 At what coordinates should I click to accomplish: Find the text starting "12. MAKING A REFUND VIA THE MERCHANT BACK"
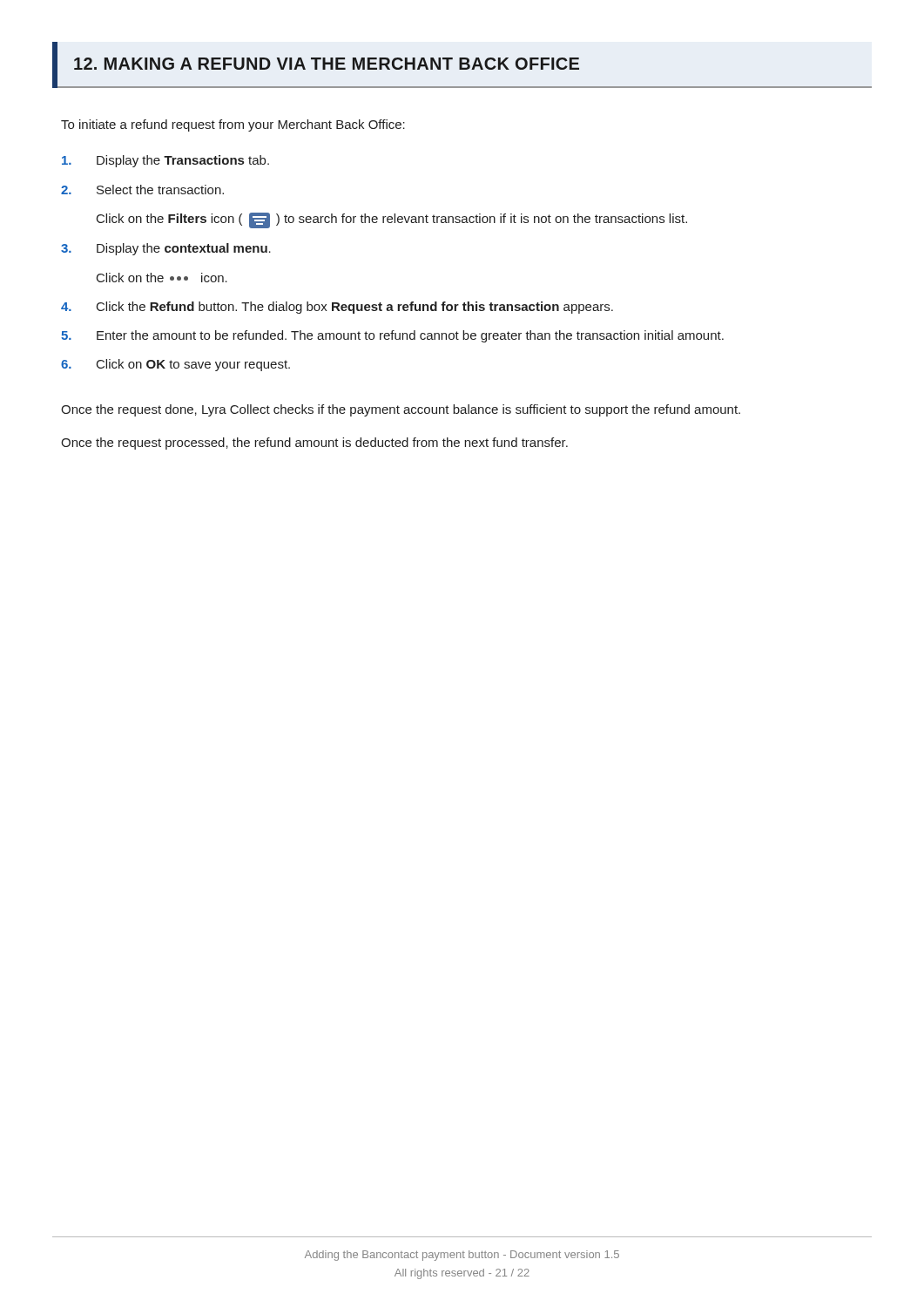coord(462,65)
